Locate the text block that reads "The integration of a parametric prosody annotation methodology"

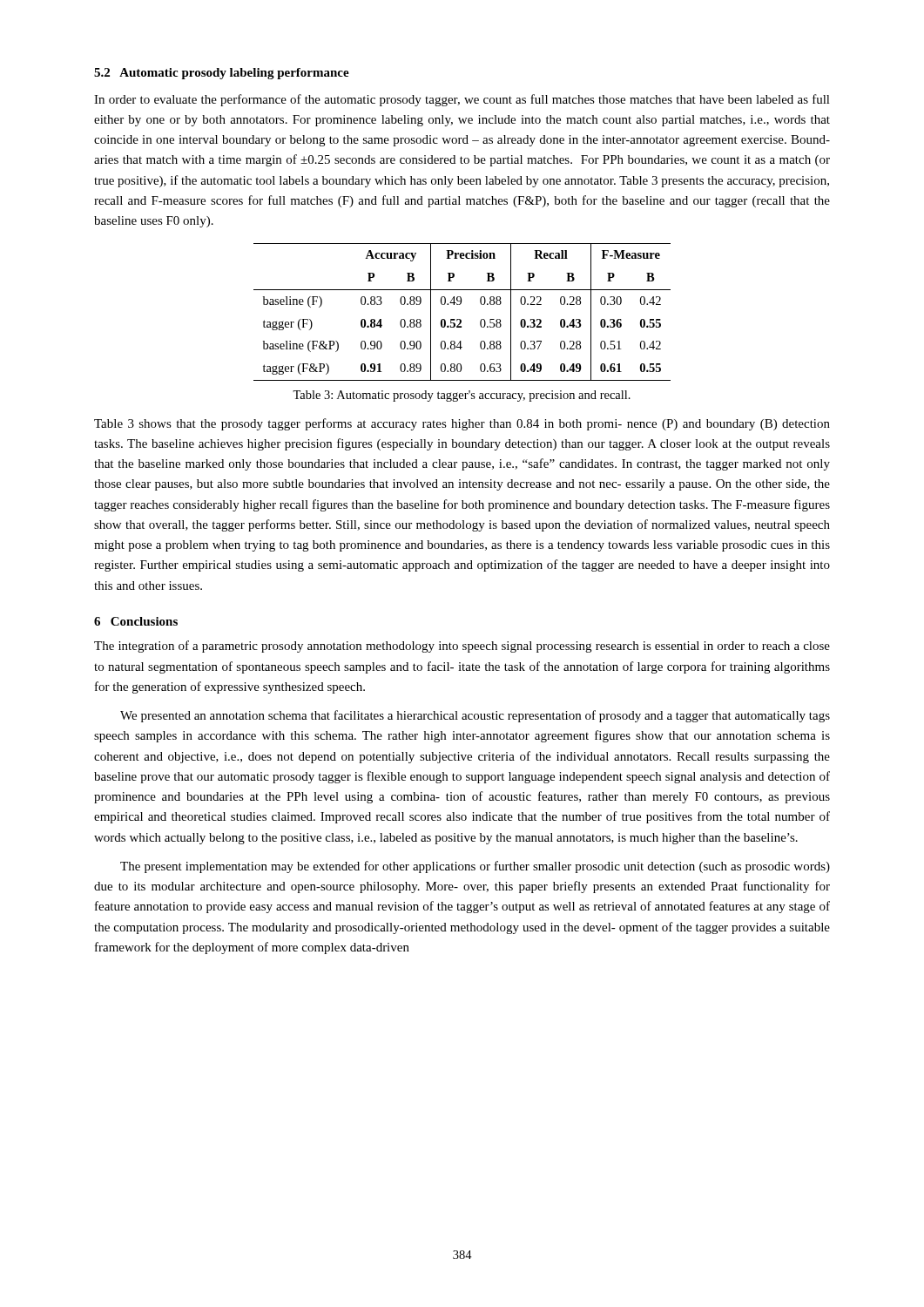462,666
